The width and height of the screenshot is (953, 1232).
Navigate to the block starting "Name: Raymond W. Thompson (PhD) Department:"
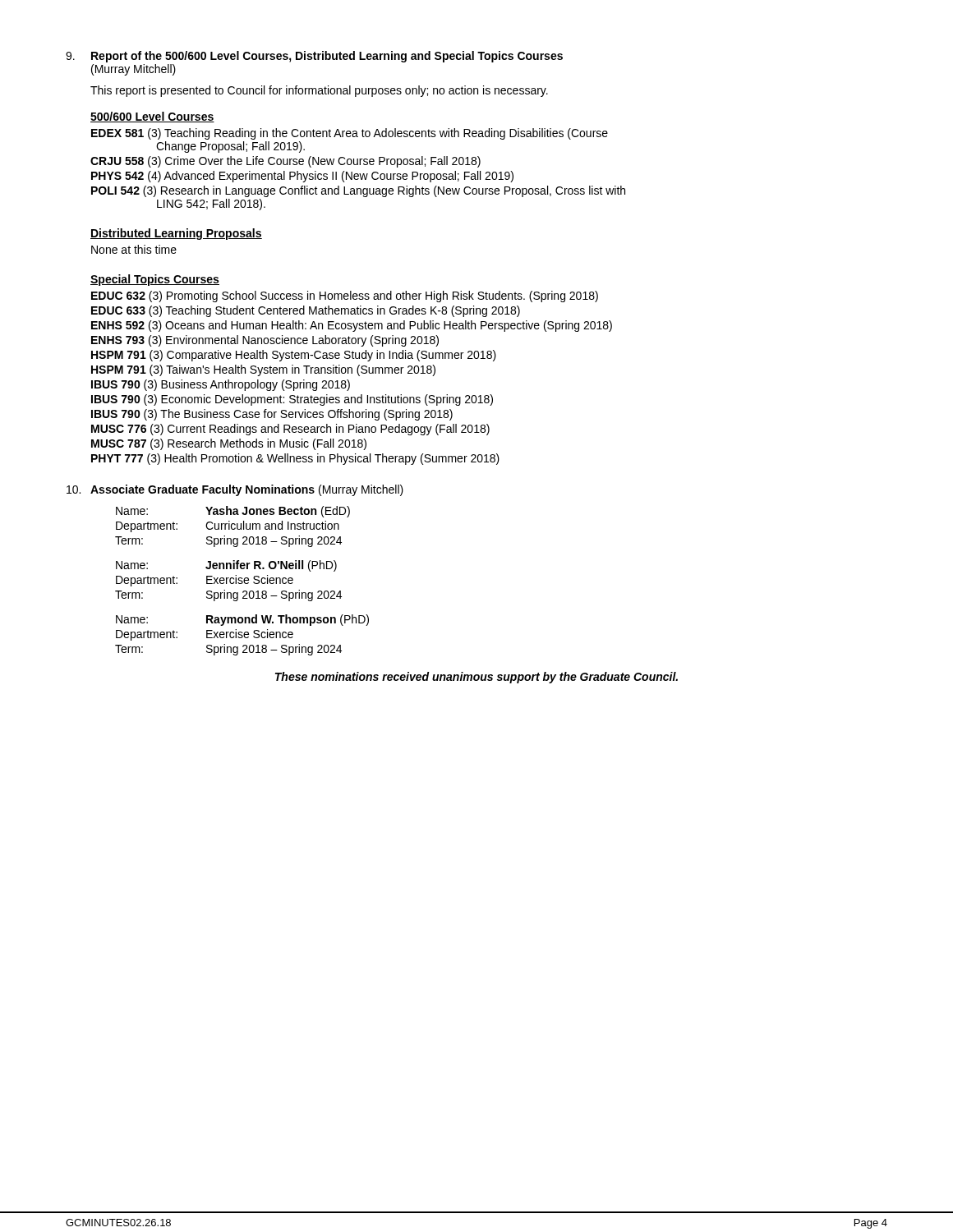tap(242, 620)
